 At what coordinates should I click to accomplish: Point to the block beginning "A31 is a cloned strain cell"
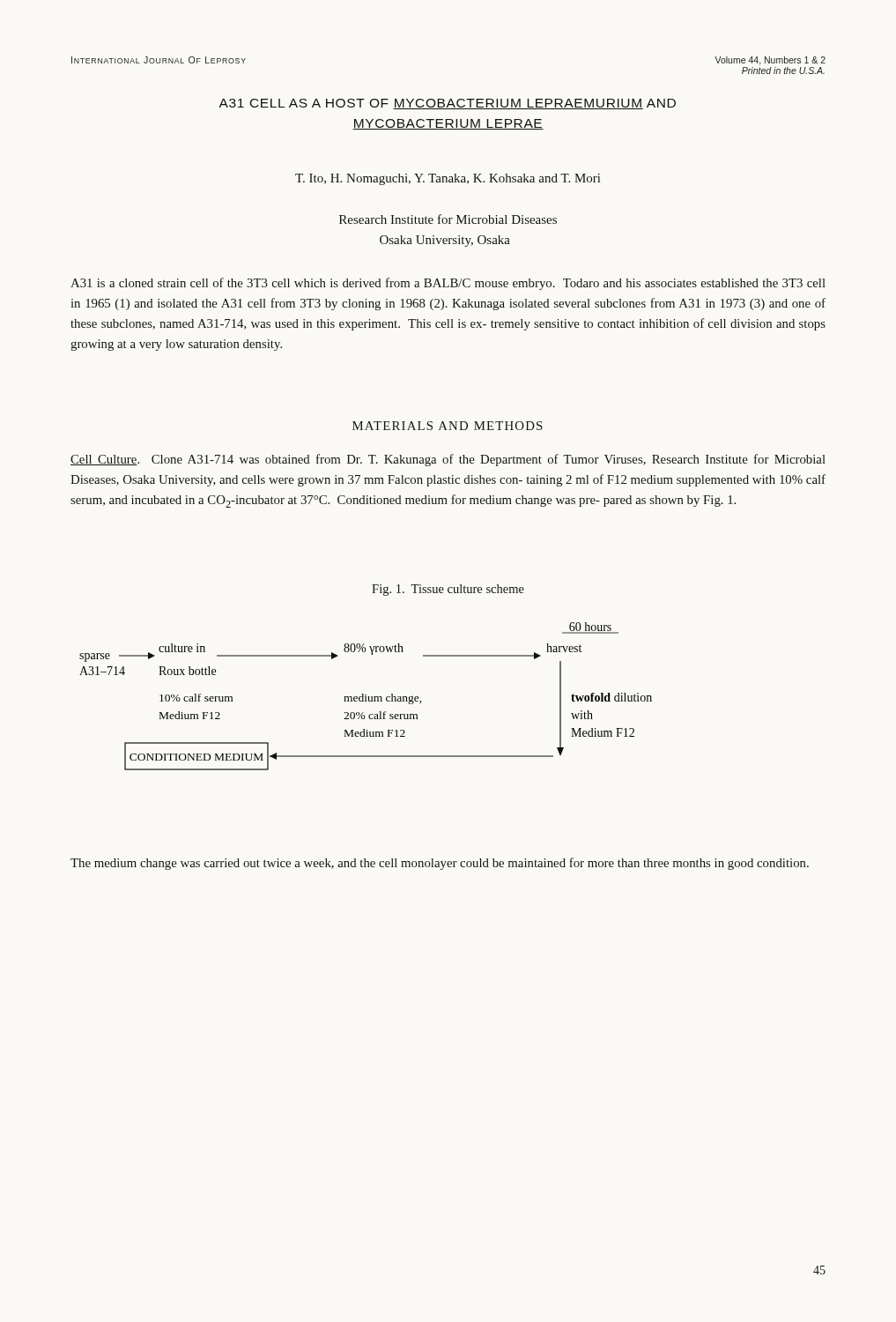(448, 313)
